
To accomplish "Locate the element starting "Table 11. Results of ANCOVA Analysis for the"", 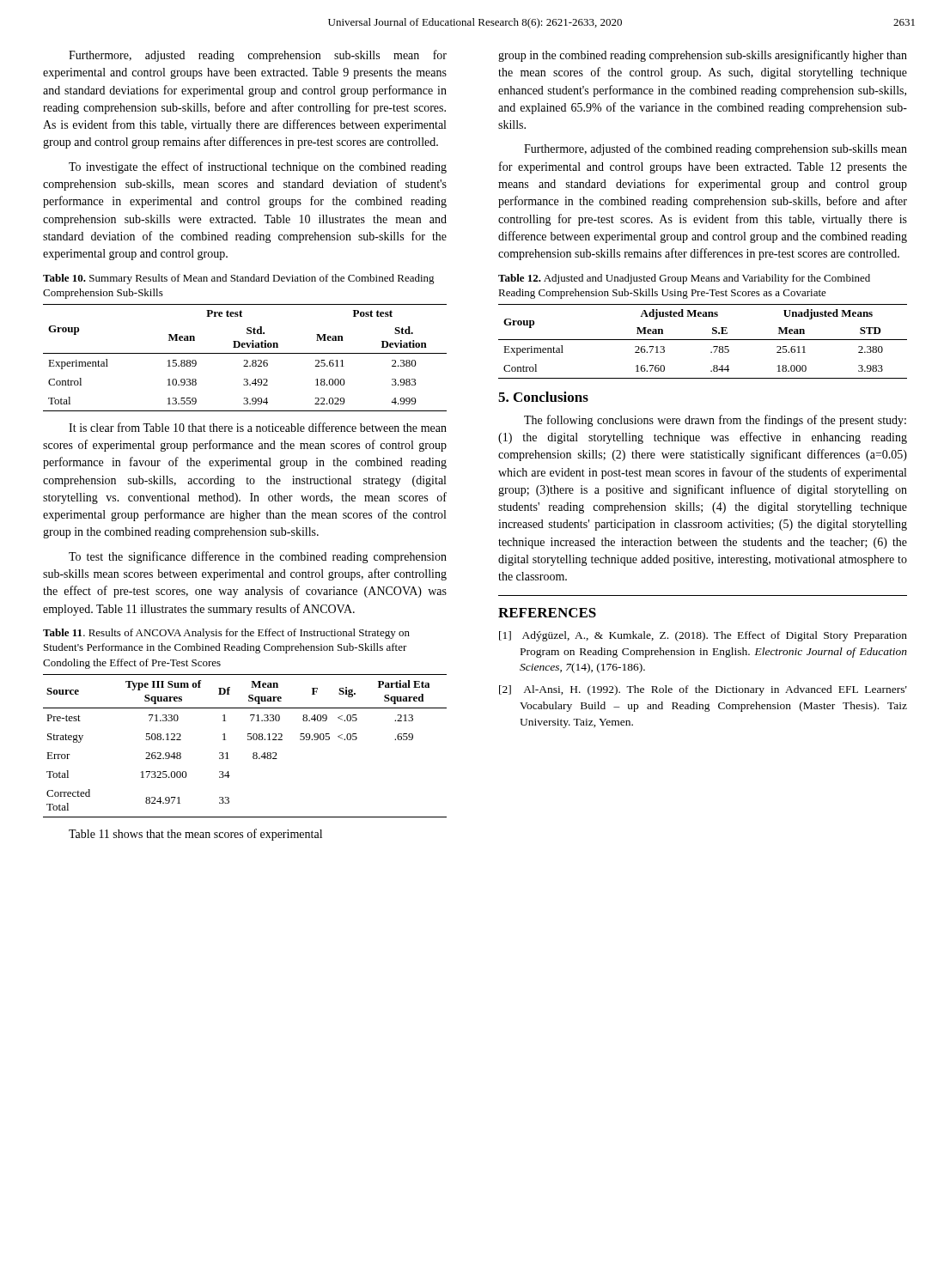I will 226,647.
